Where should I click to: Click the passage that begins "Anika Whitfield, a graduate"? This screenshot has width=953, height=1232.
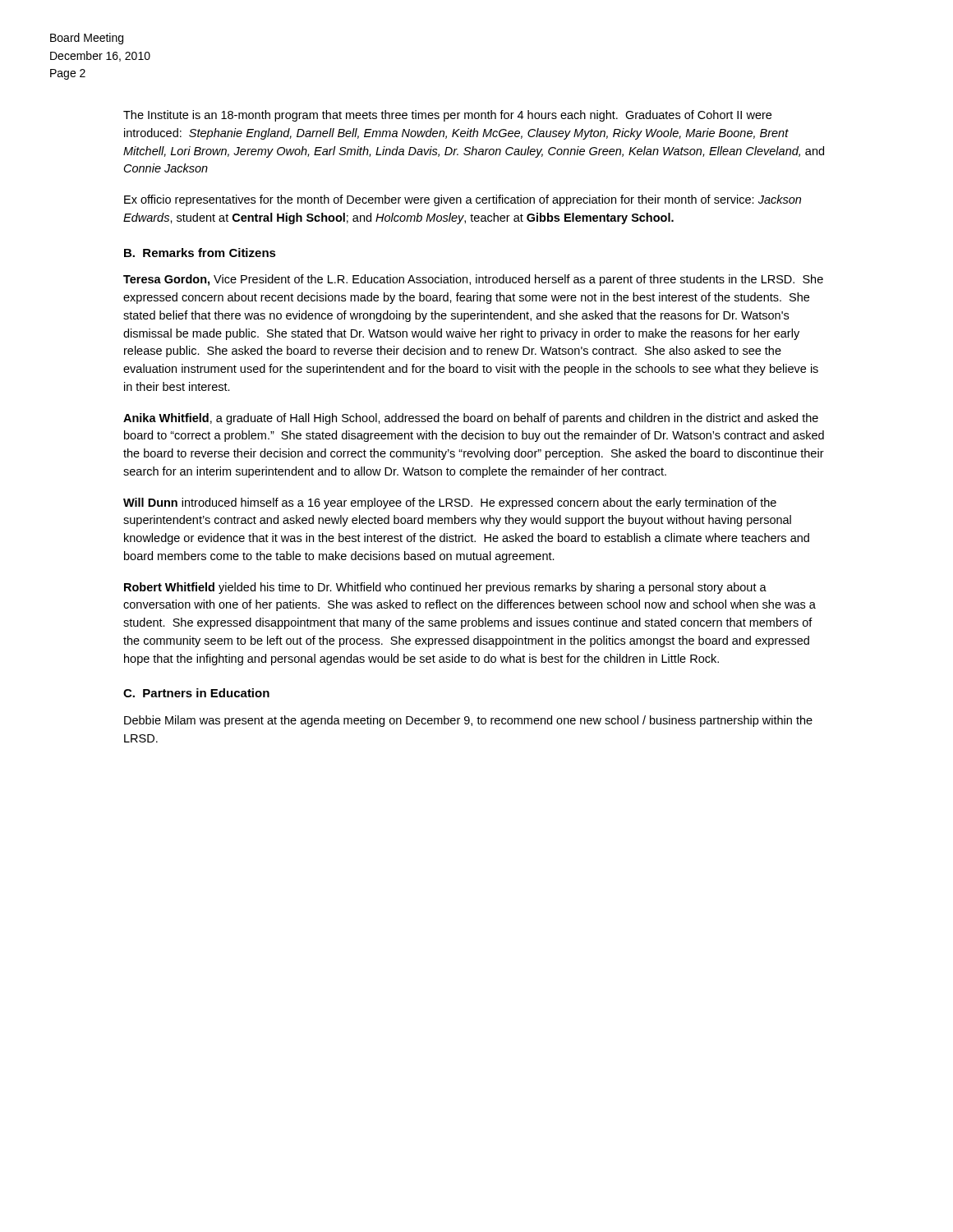(x=474, y=444)
